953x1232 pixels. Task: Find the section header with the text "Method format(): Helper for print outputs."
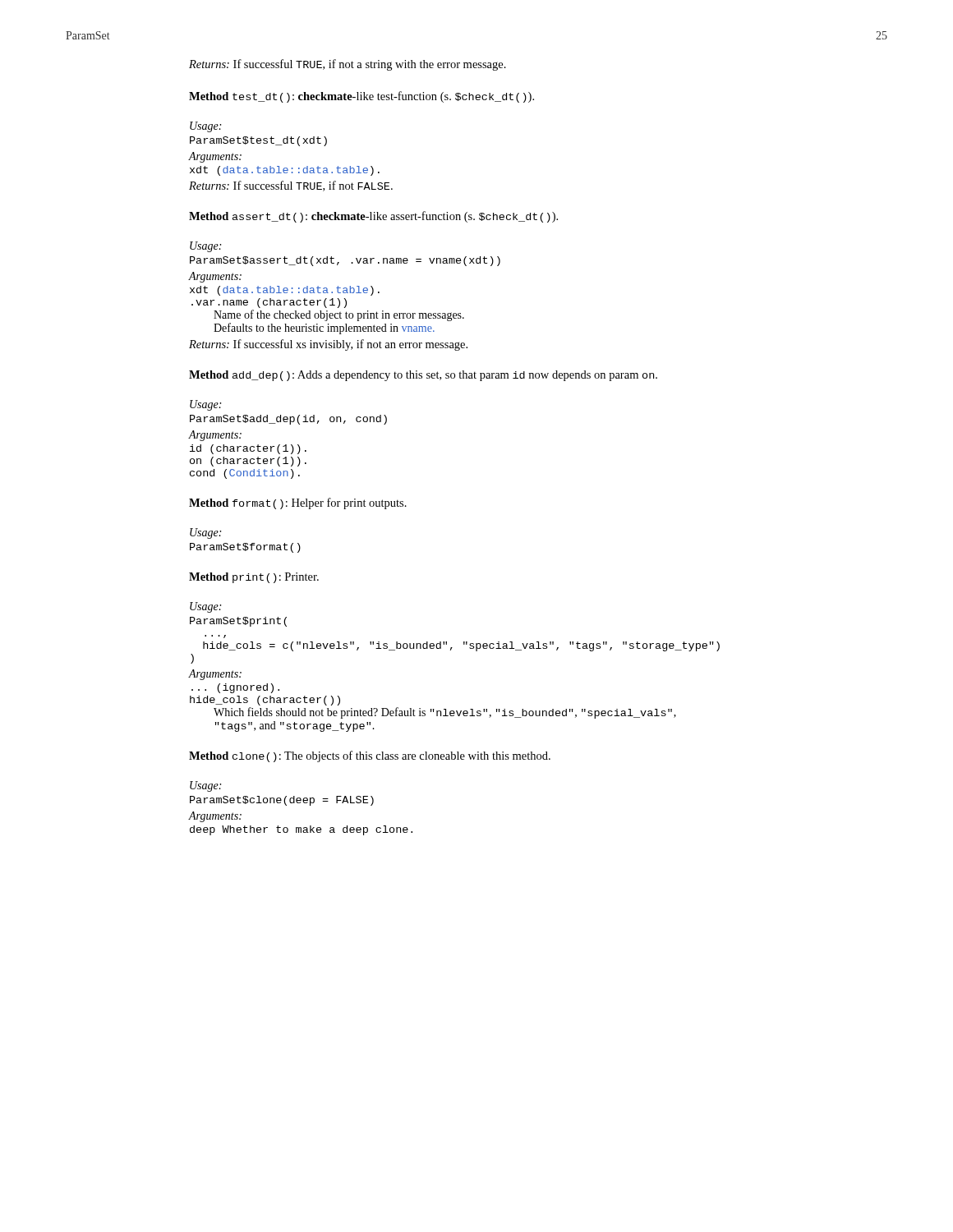(298, 503)
